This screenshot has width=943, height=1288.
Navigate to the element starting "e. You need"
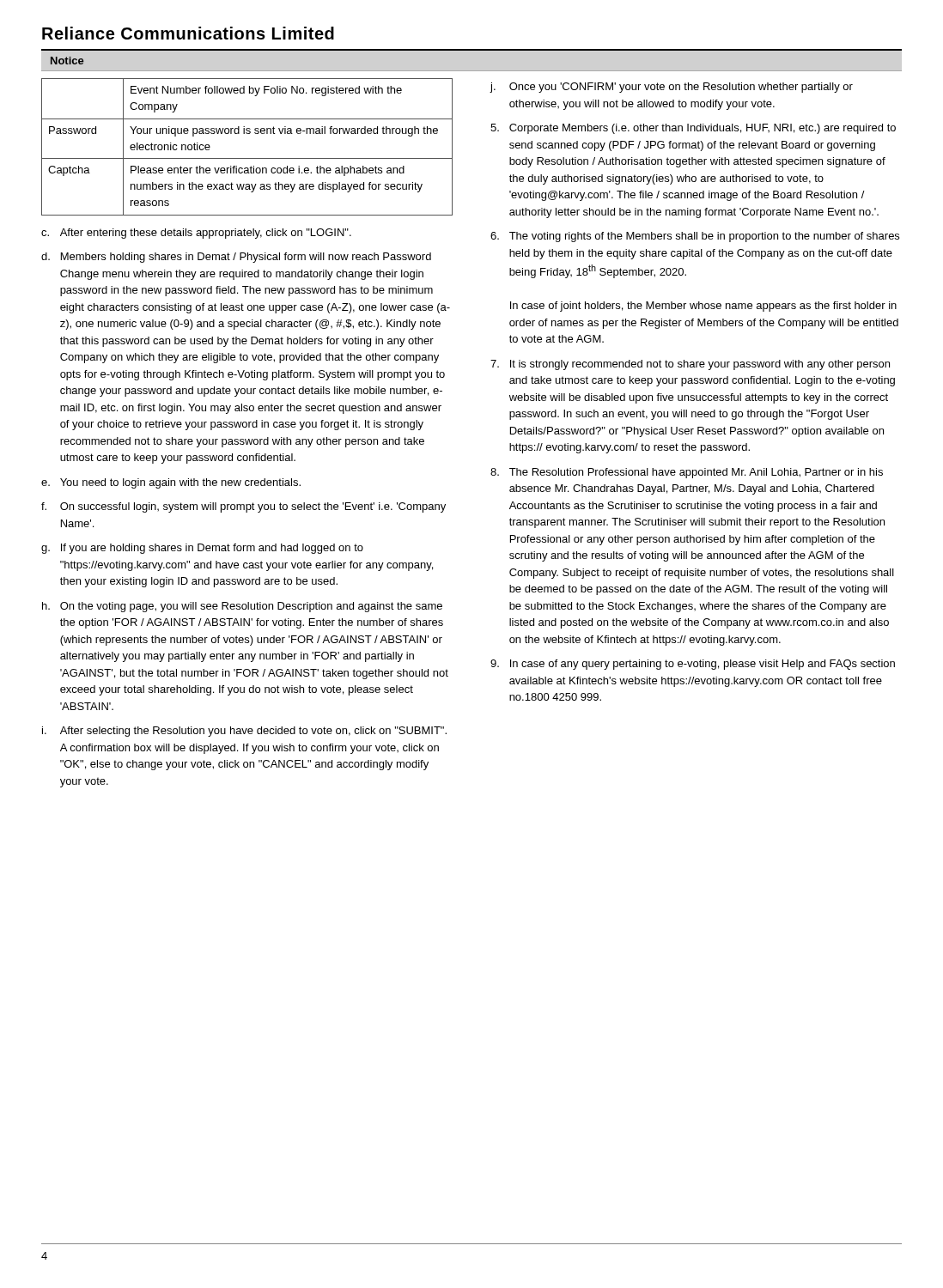pyautogui.click(x=247, y=482)
